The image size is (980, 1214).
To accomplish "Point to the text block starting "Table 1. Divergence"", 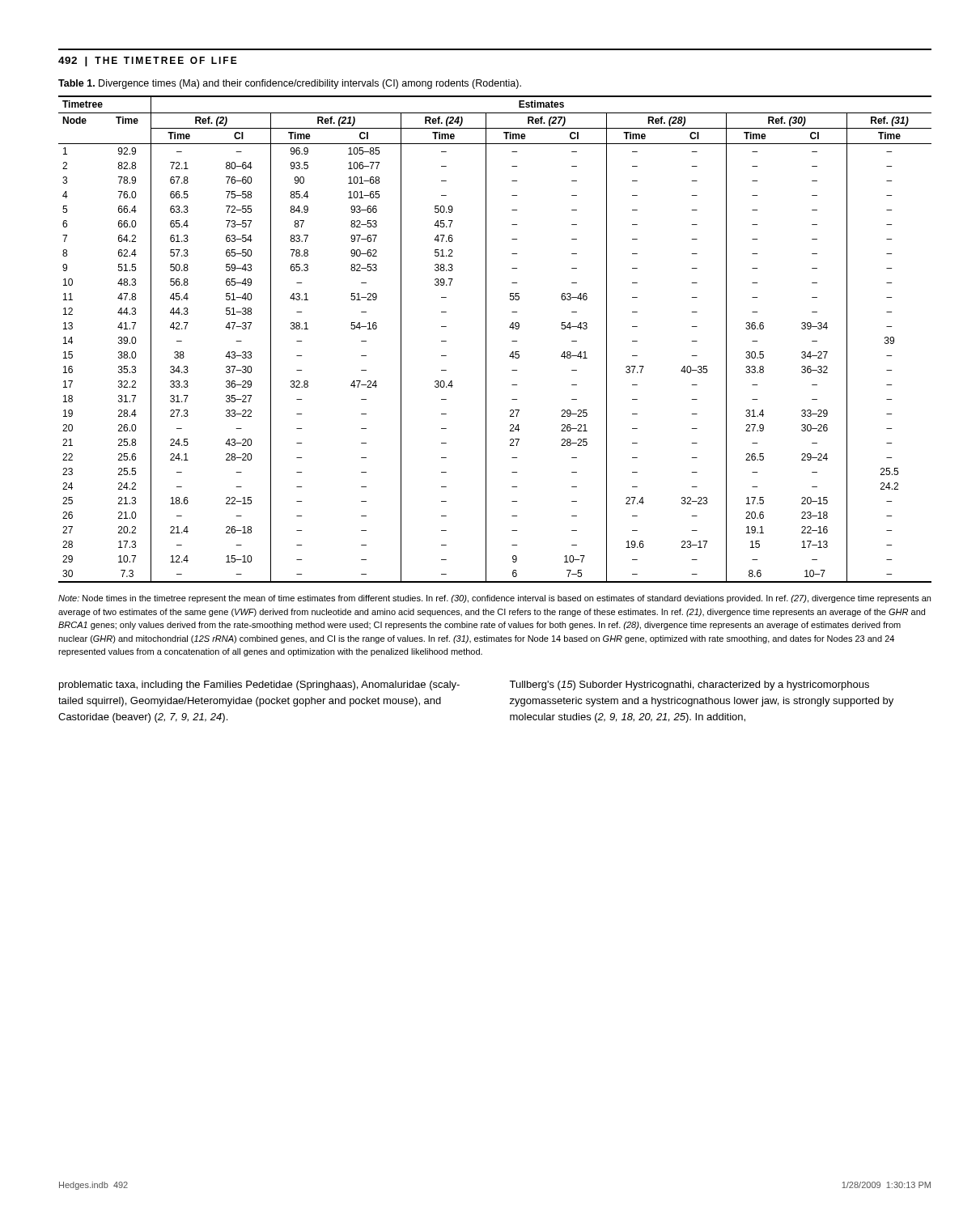I will (x=290, y=83).
